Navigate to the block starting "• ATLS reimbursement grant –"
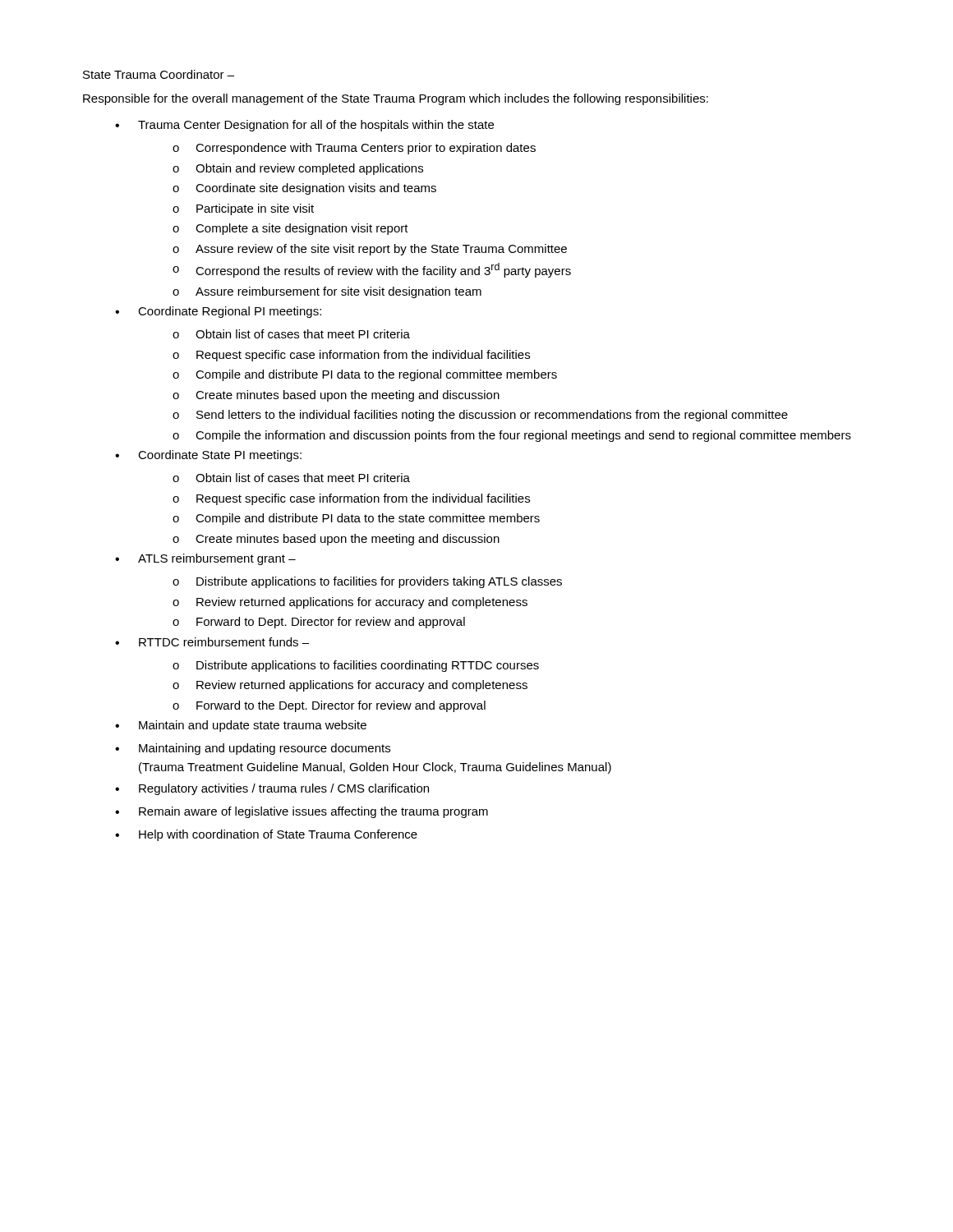 click(205, 559)
